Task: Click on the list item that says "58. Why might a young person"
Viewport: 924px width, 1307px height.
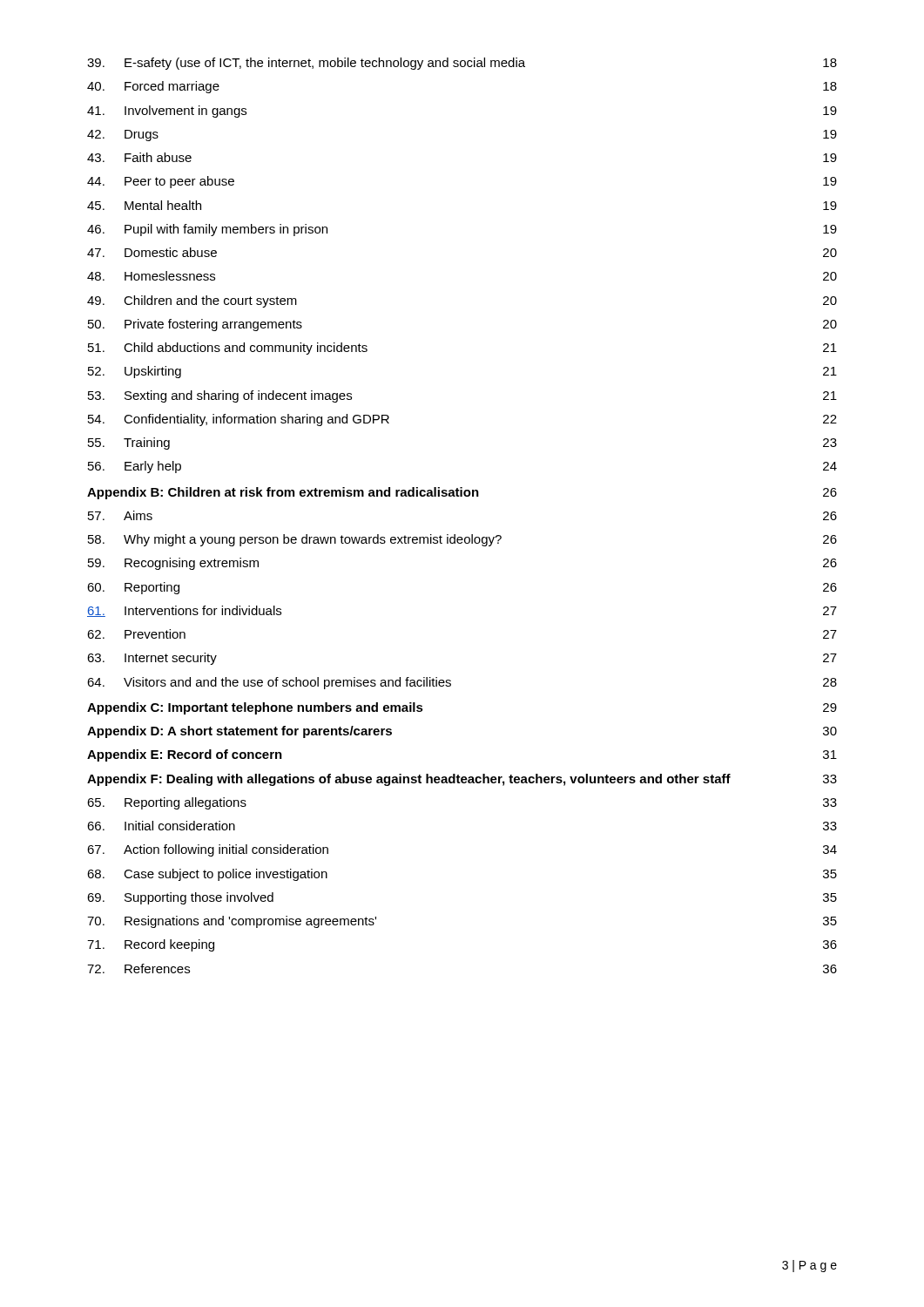Action: 462,539
